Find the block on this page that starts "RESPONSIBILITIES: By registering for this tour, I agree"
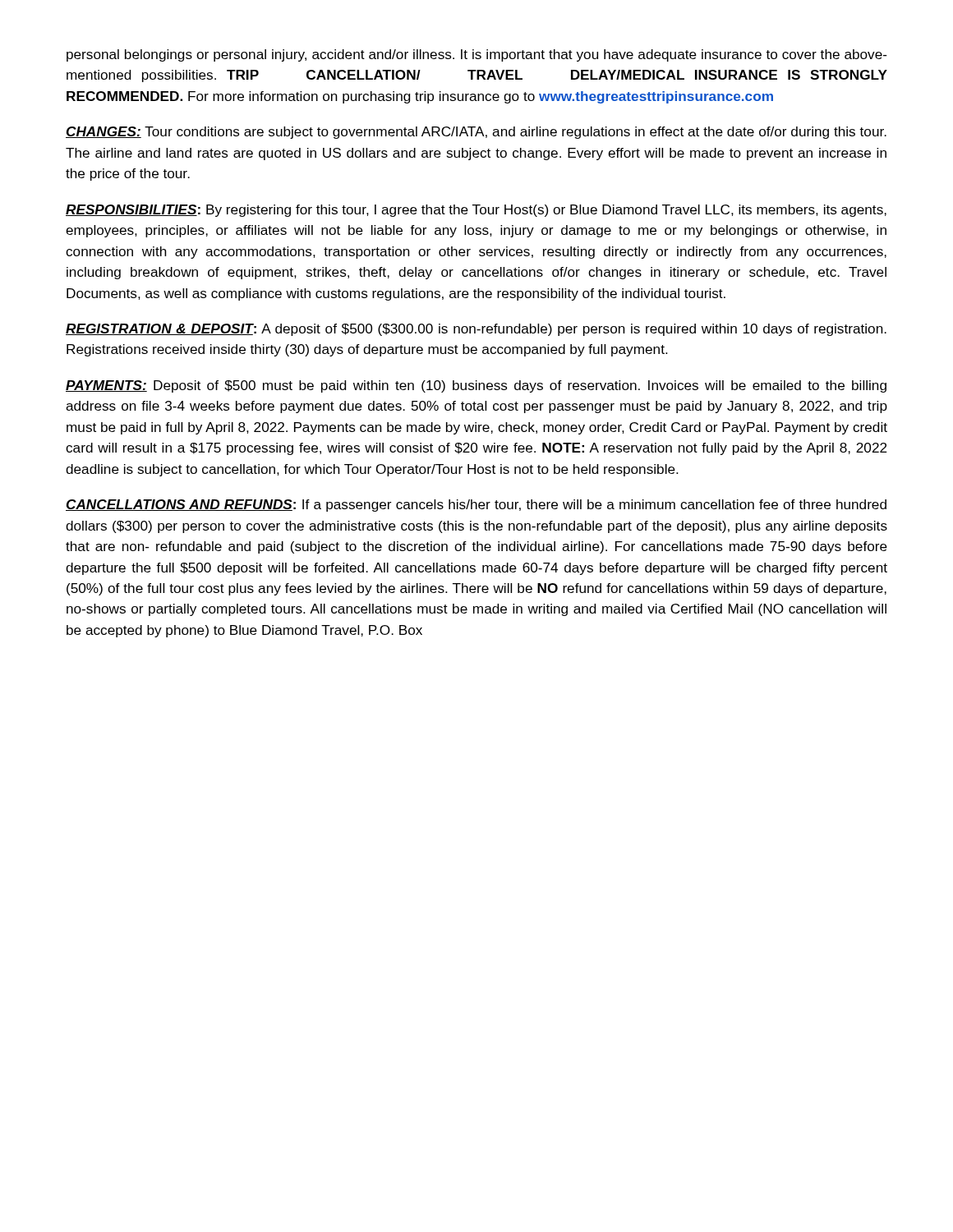Image resolution: width=953 pixels, height=1232 pixels. point(476,251)
